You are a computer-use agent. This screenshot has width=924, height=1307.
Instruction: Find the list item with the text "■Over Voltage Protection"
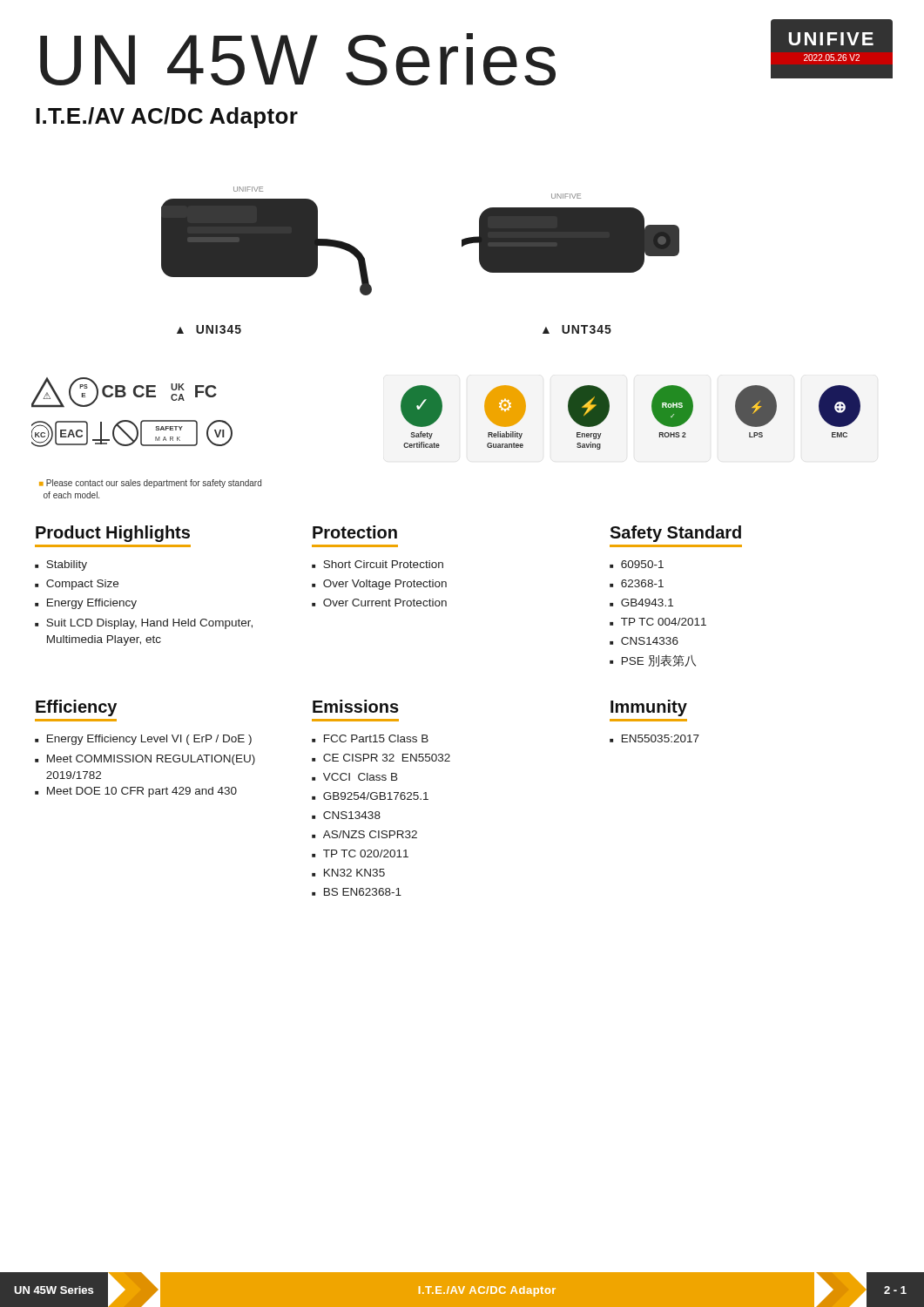(x=379, y=583)
